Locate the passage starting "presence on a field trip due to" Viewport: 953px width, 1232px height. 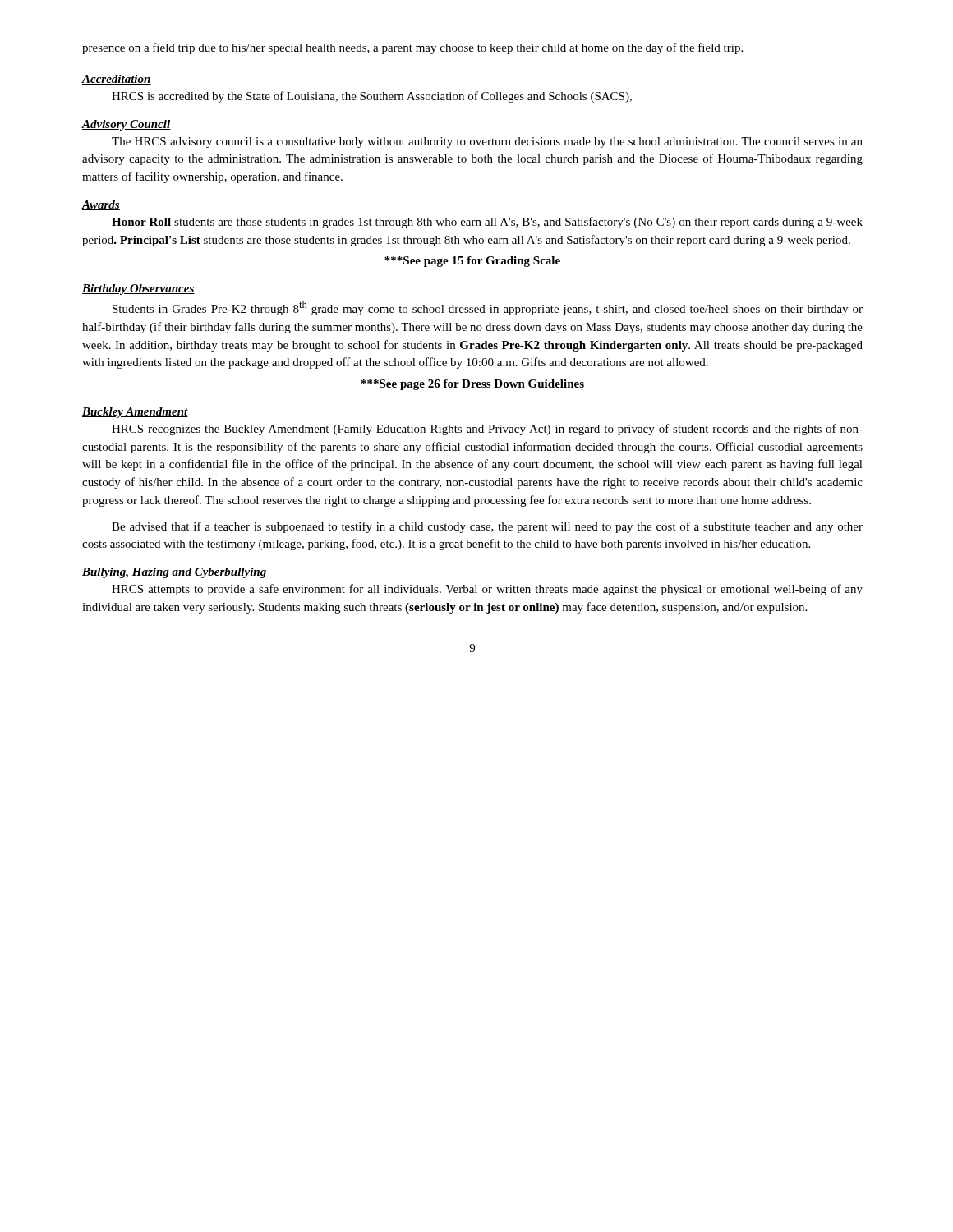413,48
